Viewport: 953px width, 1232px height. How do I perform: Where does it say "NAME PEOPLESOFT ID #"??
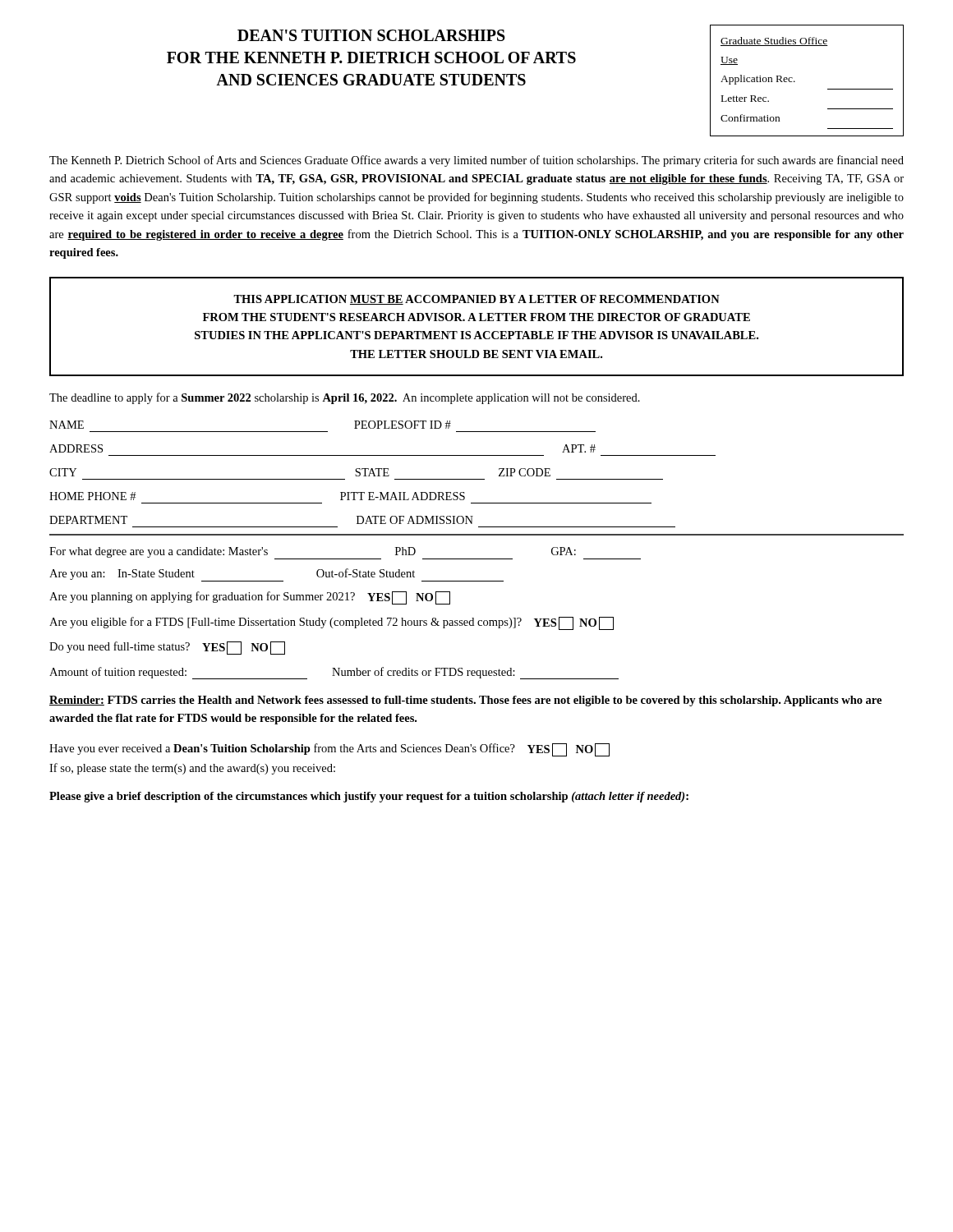click(x=322, y=424)
